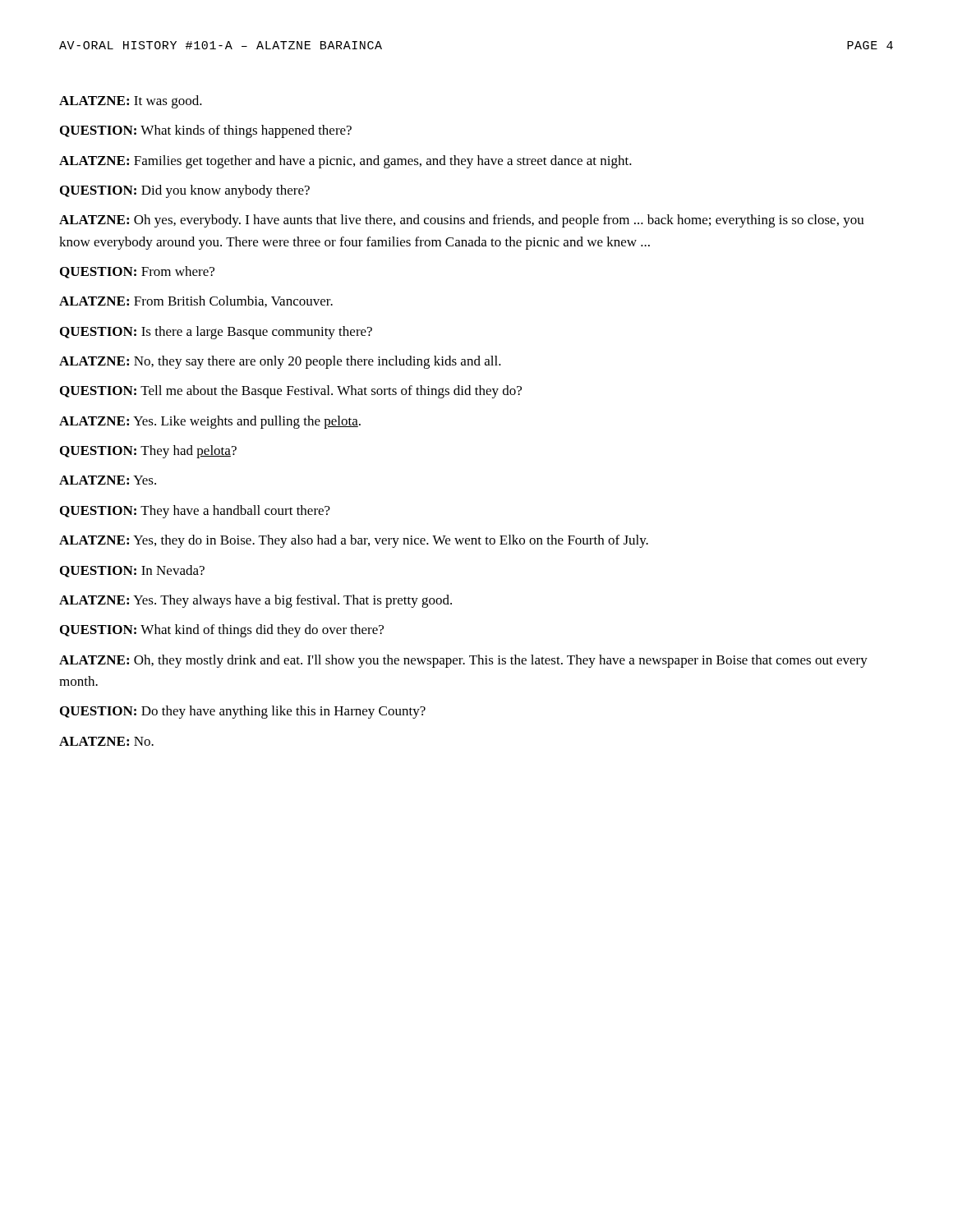Image resolution: width=953 pixels, height=1232 pixels.
Task: Click on the text block with the text "QUESTION: Did you"
Action: (185, 190)
